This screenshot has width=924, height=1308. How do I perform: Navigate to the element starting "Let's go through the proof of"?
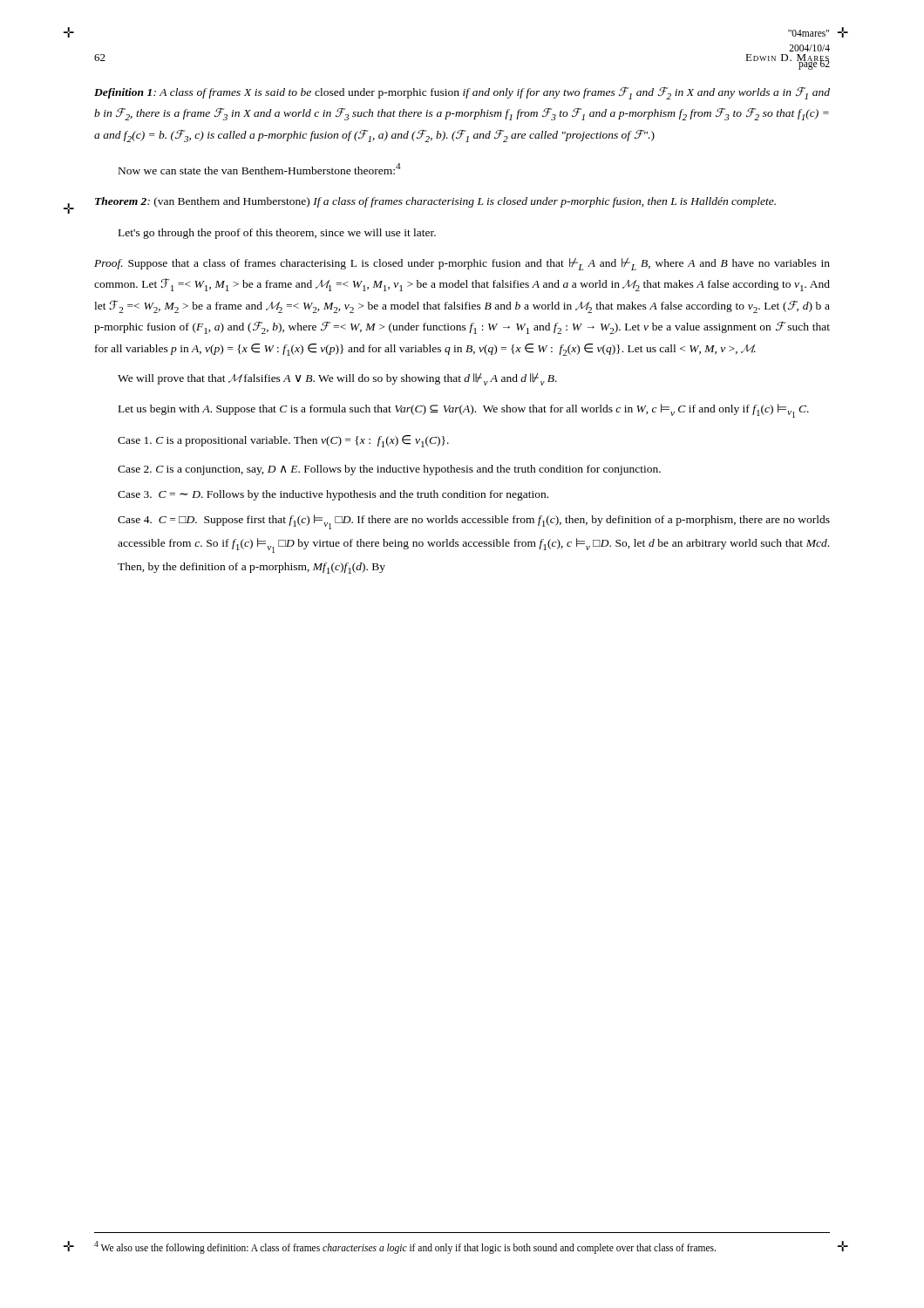pyautogui.click(x=277, y=232)
